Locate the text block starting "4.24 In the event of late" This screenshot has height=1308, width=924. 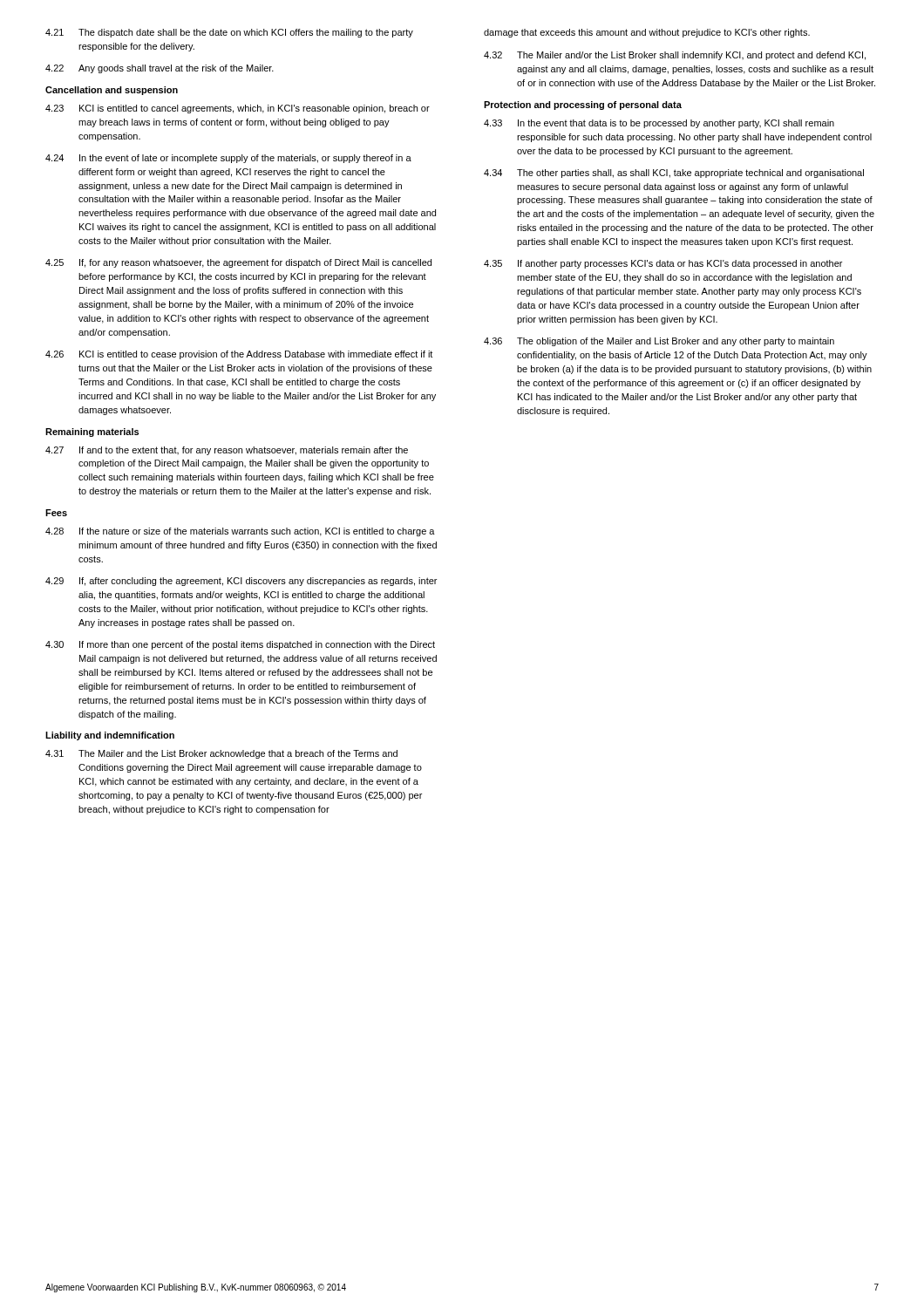click(x=241, y=200)
